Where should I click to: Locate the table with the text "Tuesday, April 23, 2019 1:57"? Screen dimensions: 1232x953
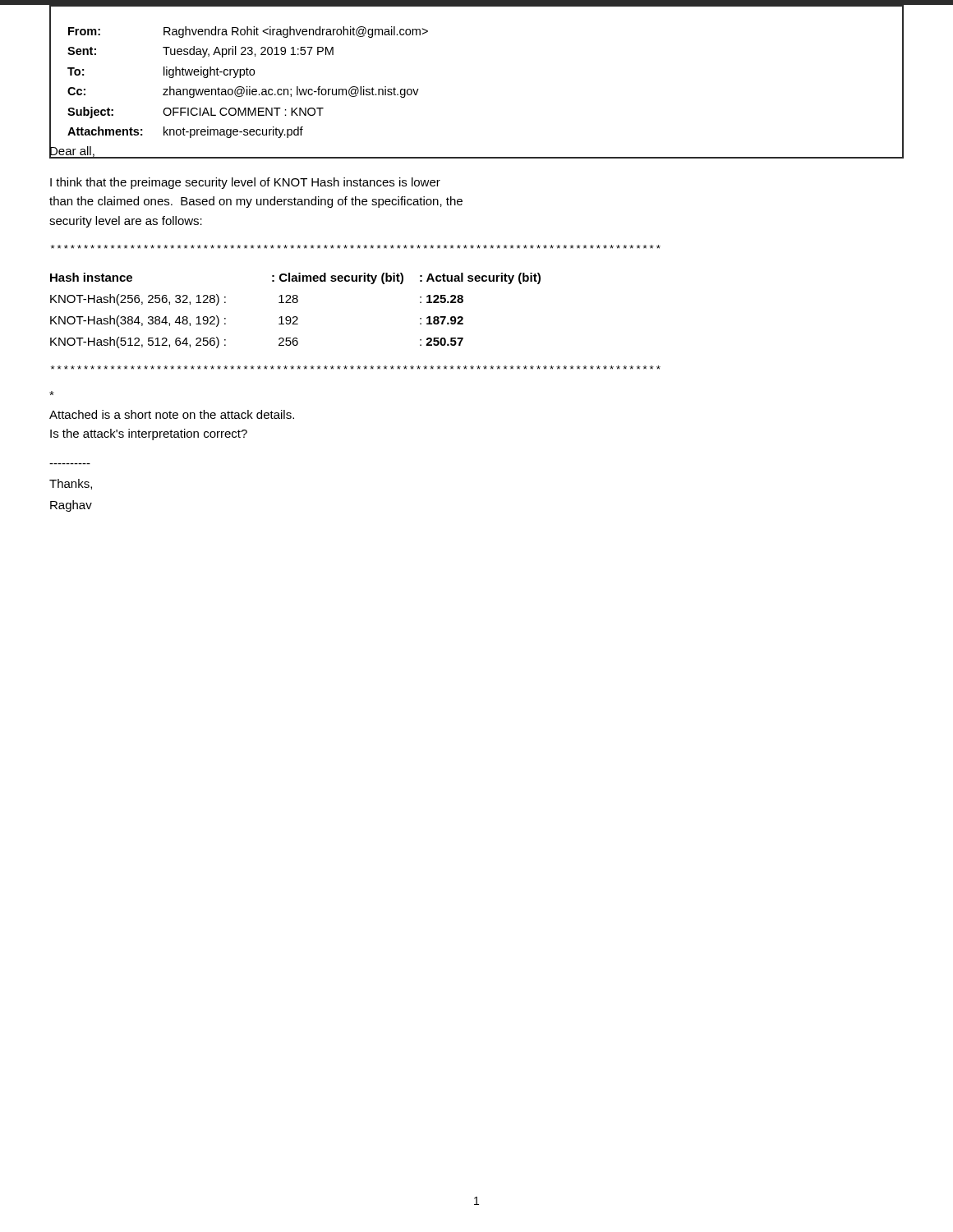[476, 82]
